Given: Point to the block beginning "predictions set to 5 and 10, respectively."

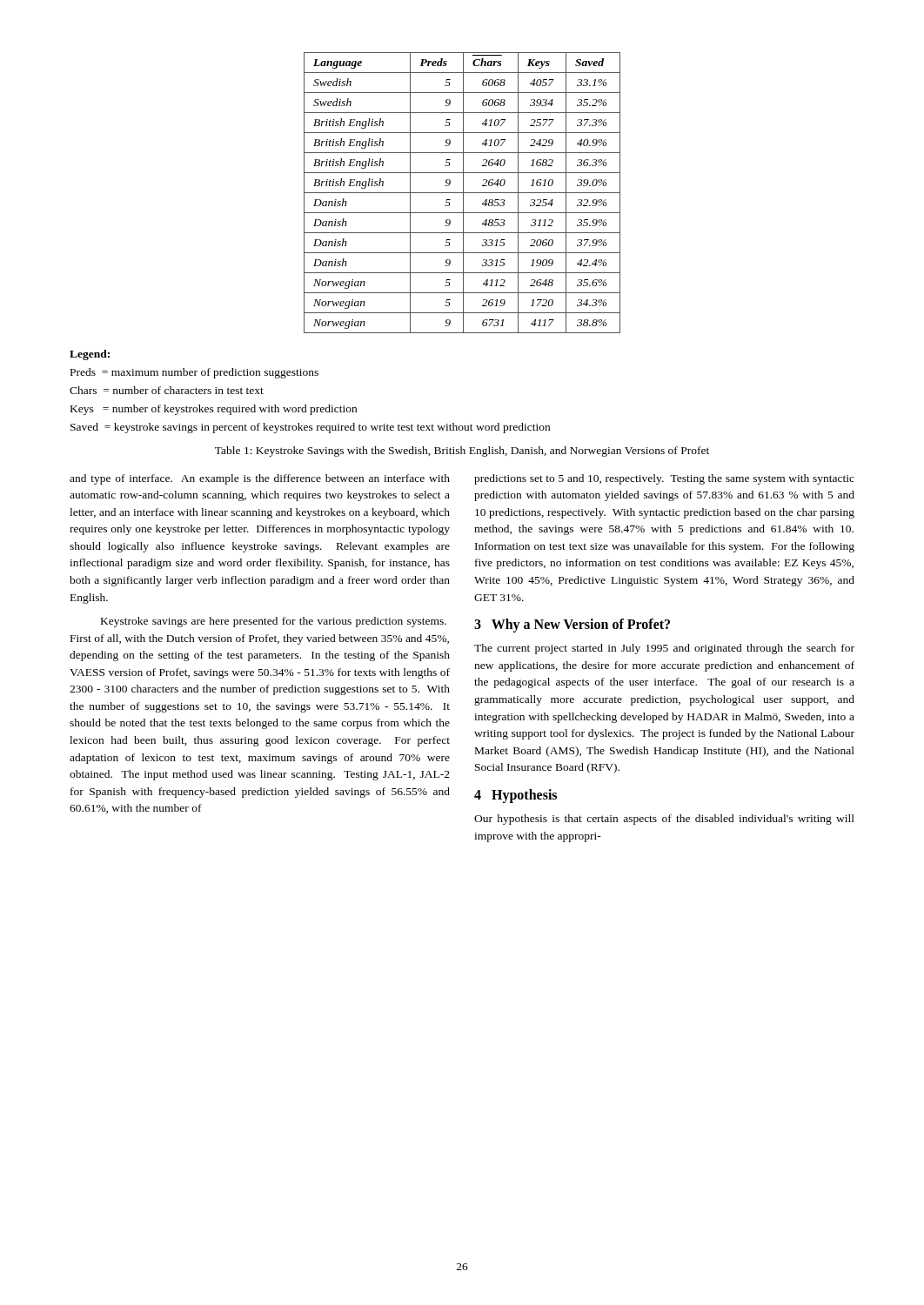Looking at the screenshot, I should [x=664, y=538].
